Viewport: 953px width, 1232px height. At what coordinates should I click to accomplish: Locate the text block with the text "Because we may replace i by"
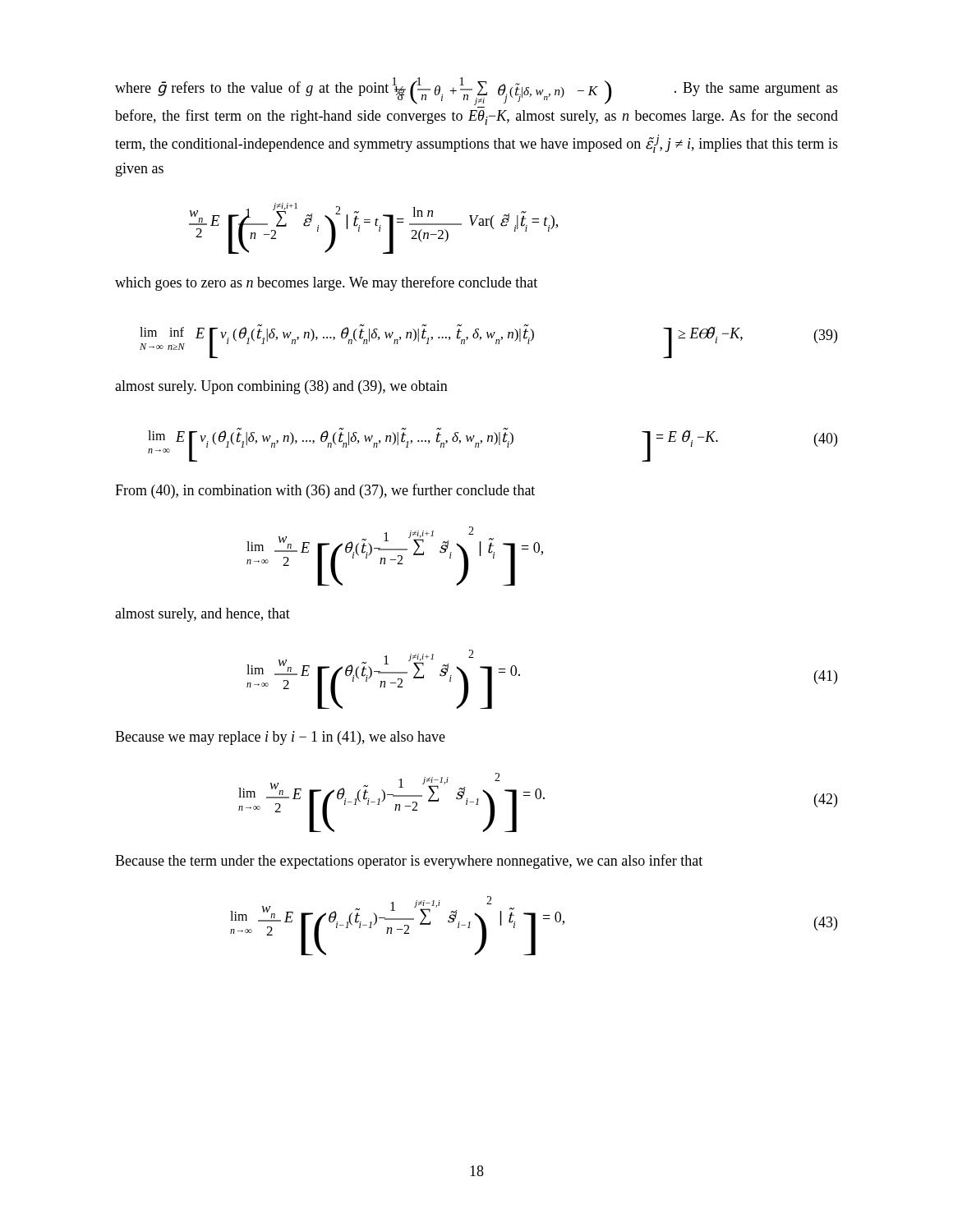[x=280, y=737]
